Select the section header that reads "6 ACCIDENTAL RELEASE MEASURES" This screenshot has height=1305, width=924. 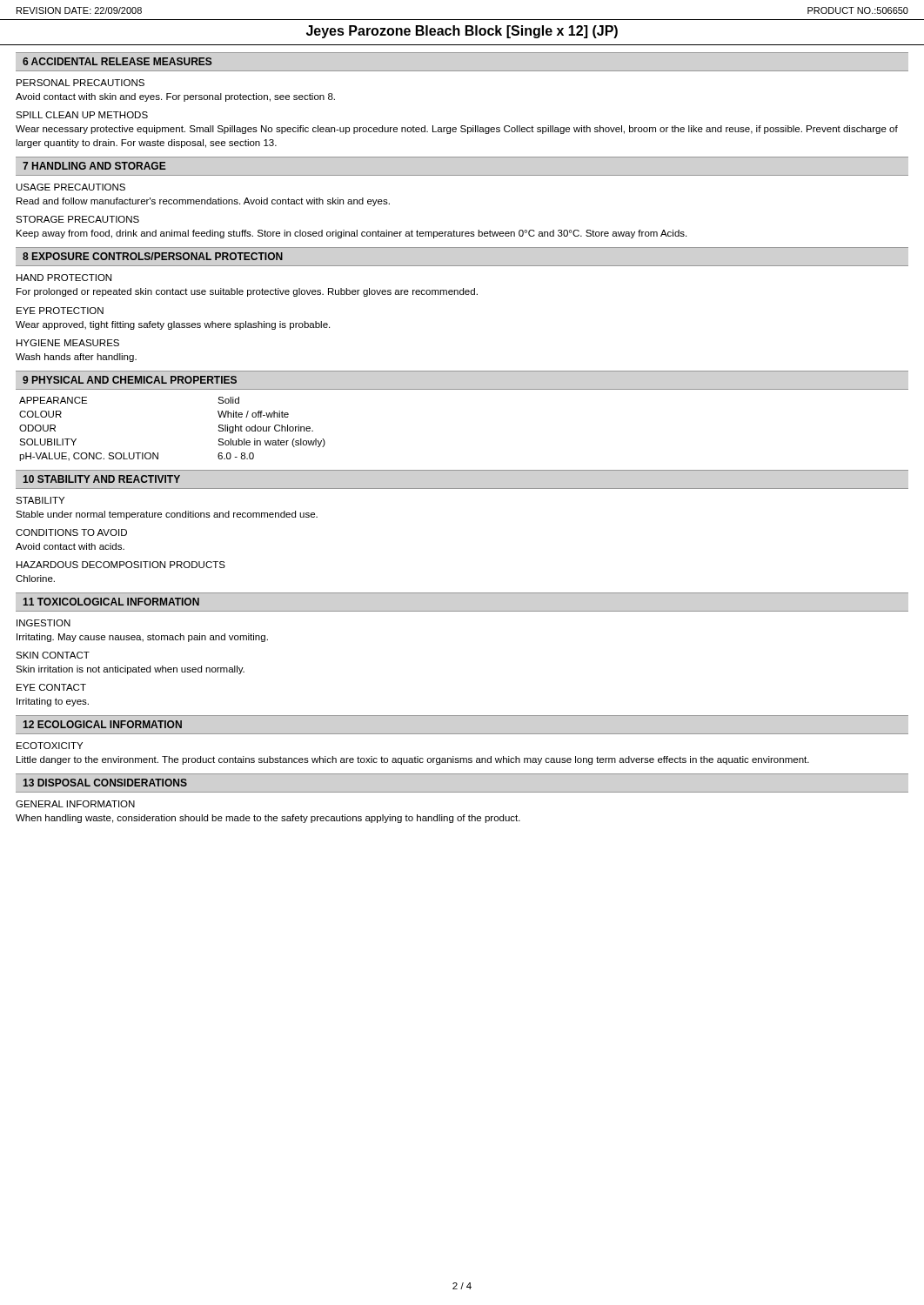(117, 62)
